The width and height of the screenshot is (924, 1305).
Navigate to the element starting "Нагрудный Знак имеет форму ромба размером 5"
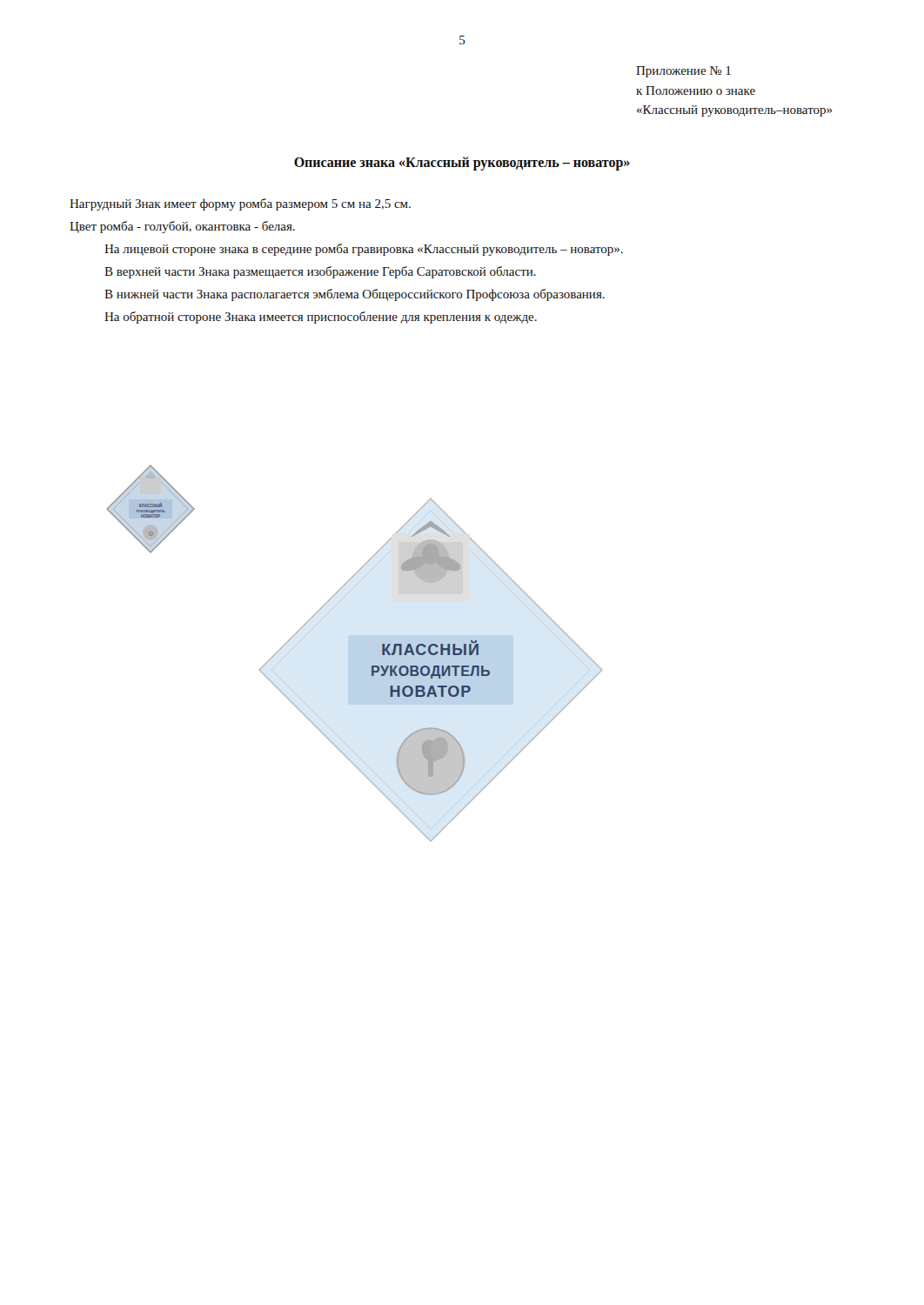coord(462,260)
